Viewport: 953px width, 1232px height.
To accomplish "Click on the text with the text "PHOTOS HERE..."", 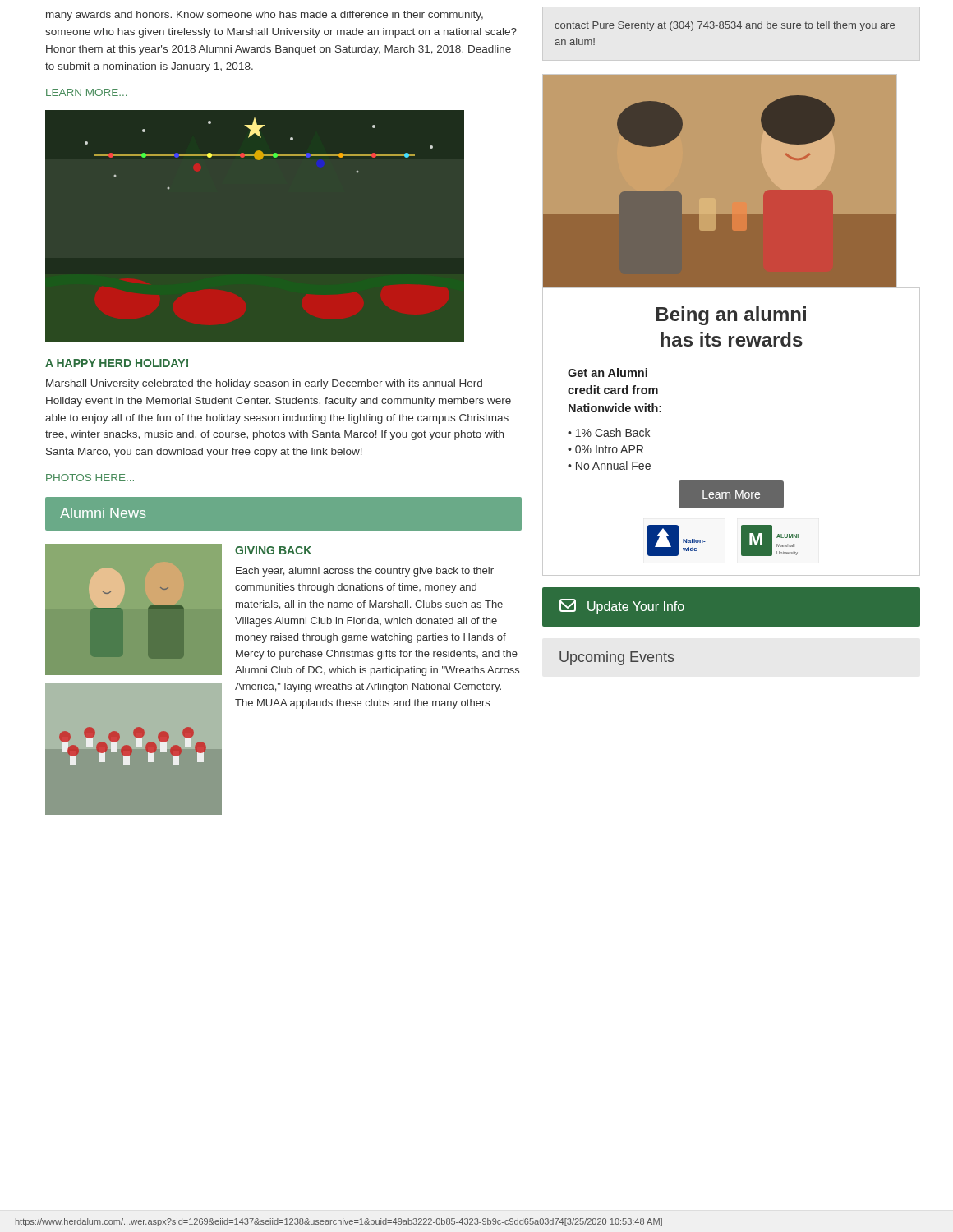I will pyautogui.click(x=90, y=478).
